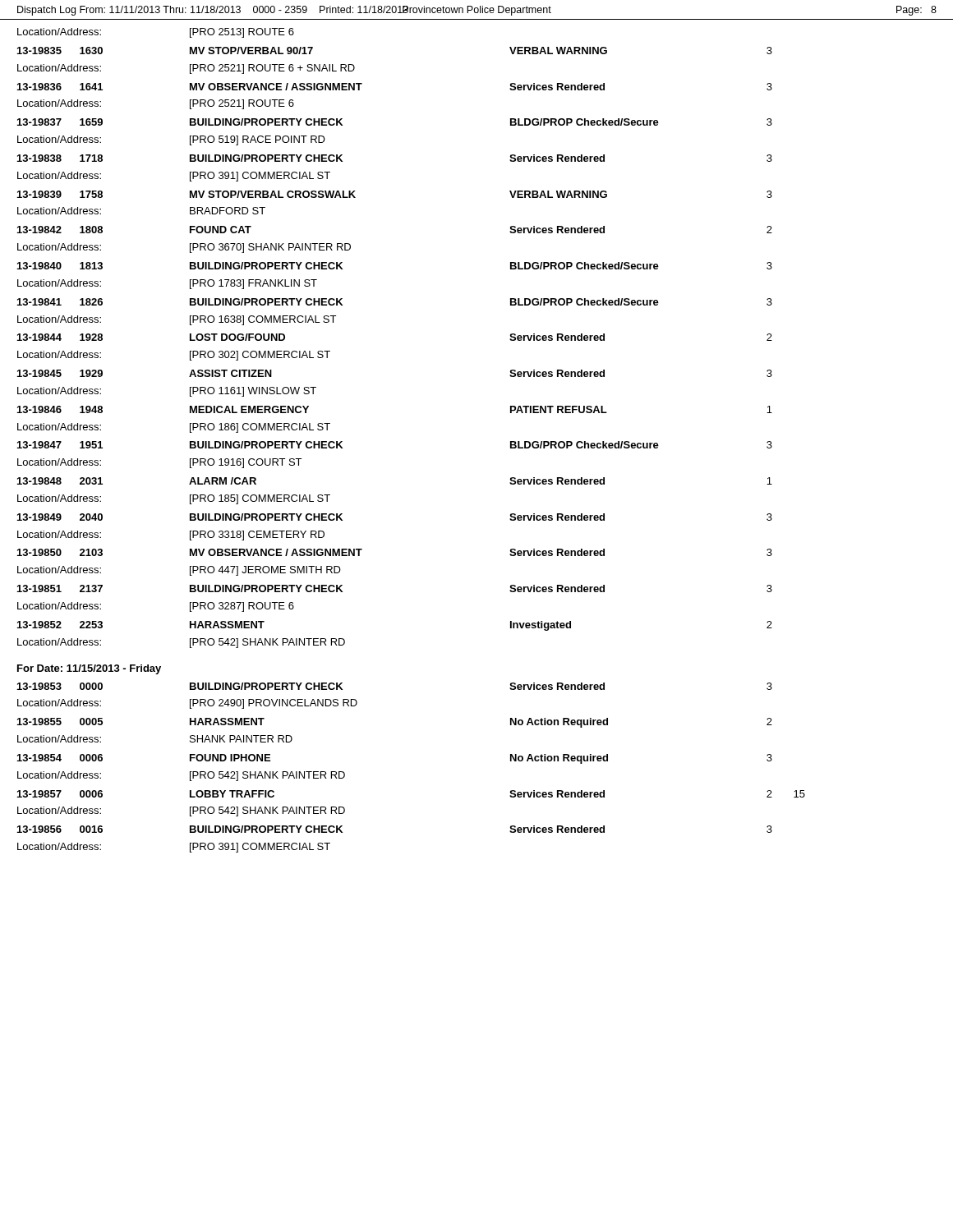Click on the block starting "13-19852 2253 HARASSMENT Investigated 2 Location/Address: [PRO 542]"

pos(39,625)
